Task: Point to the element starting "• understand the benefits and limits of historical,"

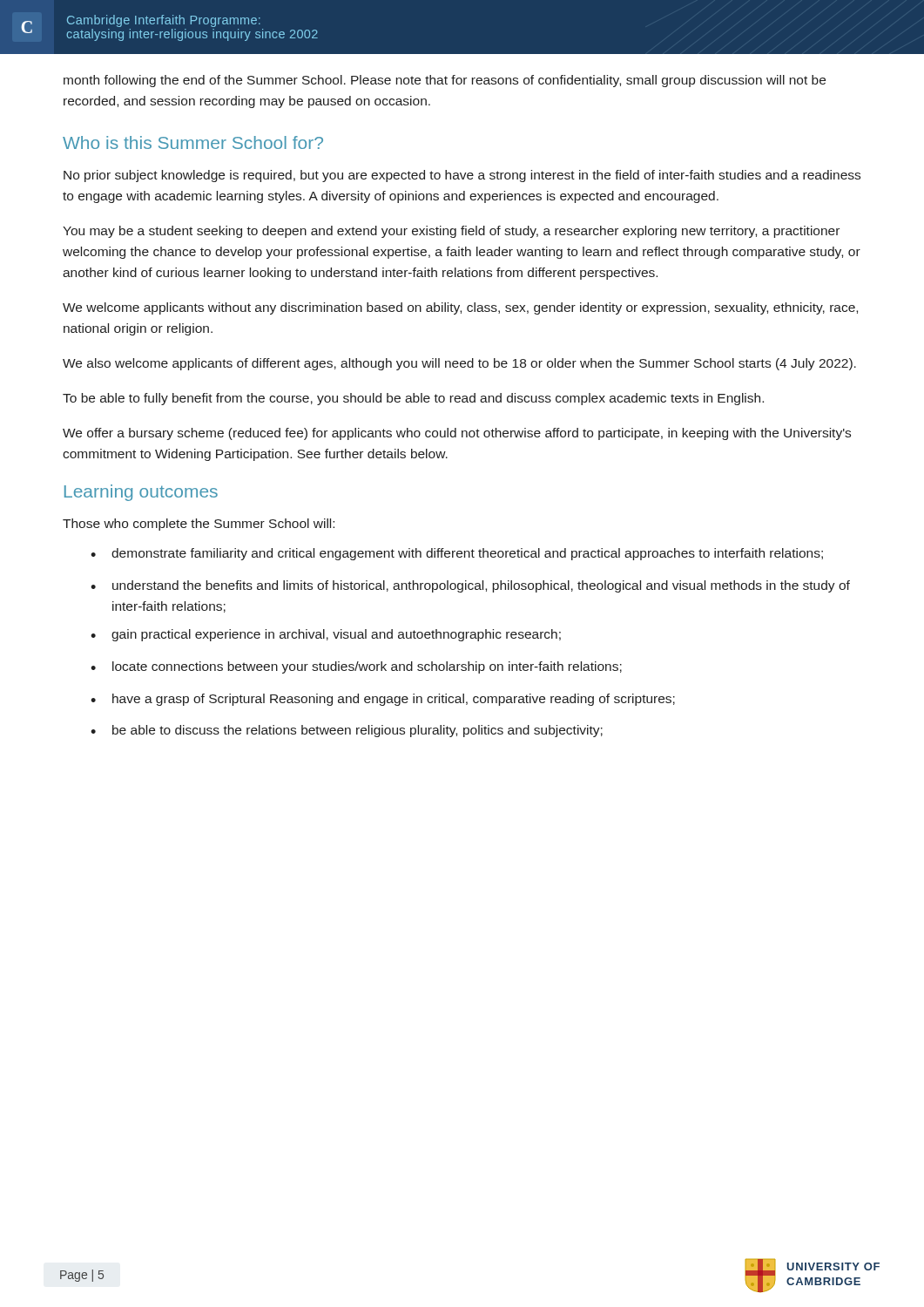Action: 476,596
